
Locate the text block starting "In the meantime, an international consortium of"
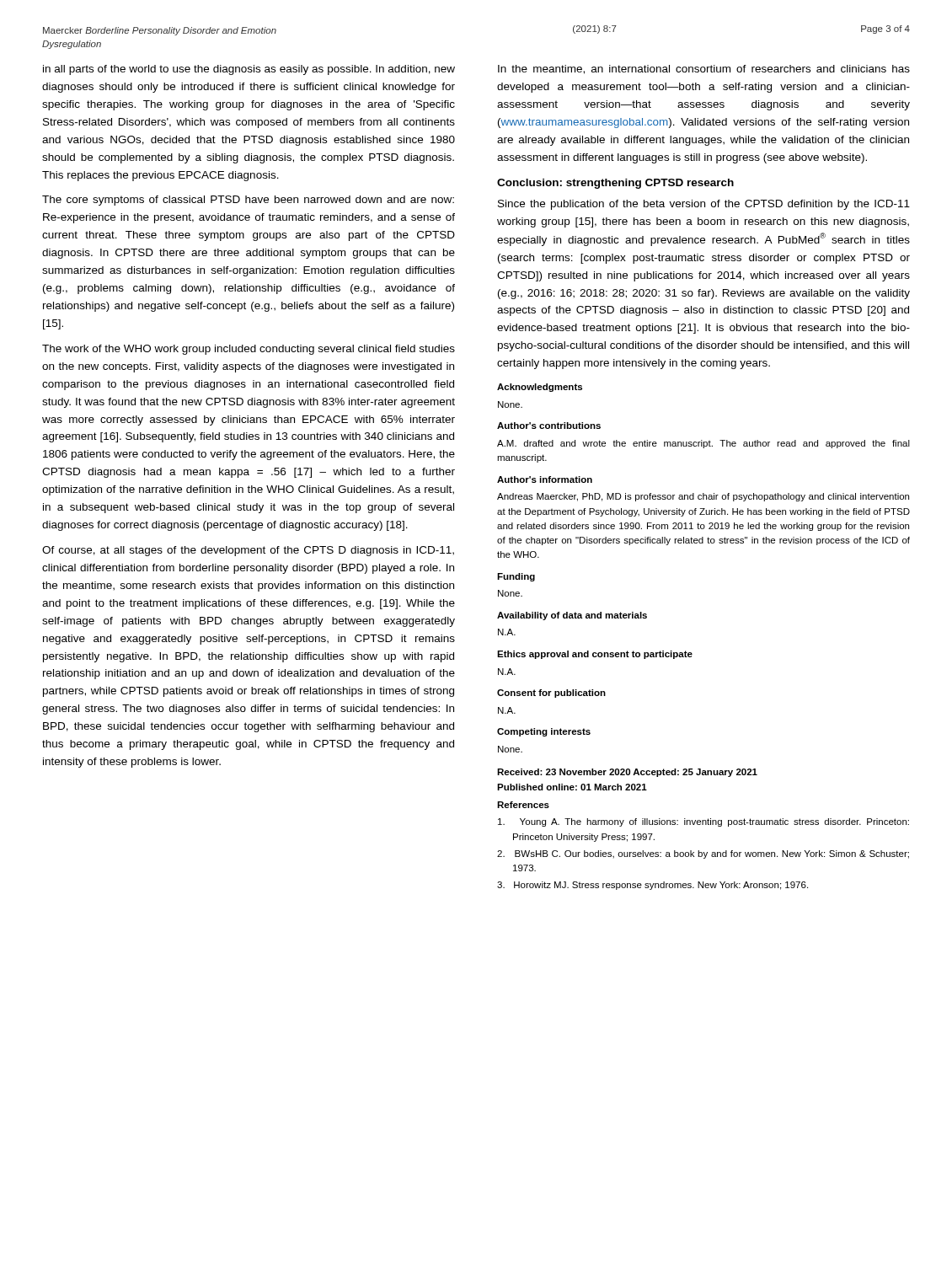click(x=703, y=114)
